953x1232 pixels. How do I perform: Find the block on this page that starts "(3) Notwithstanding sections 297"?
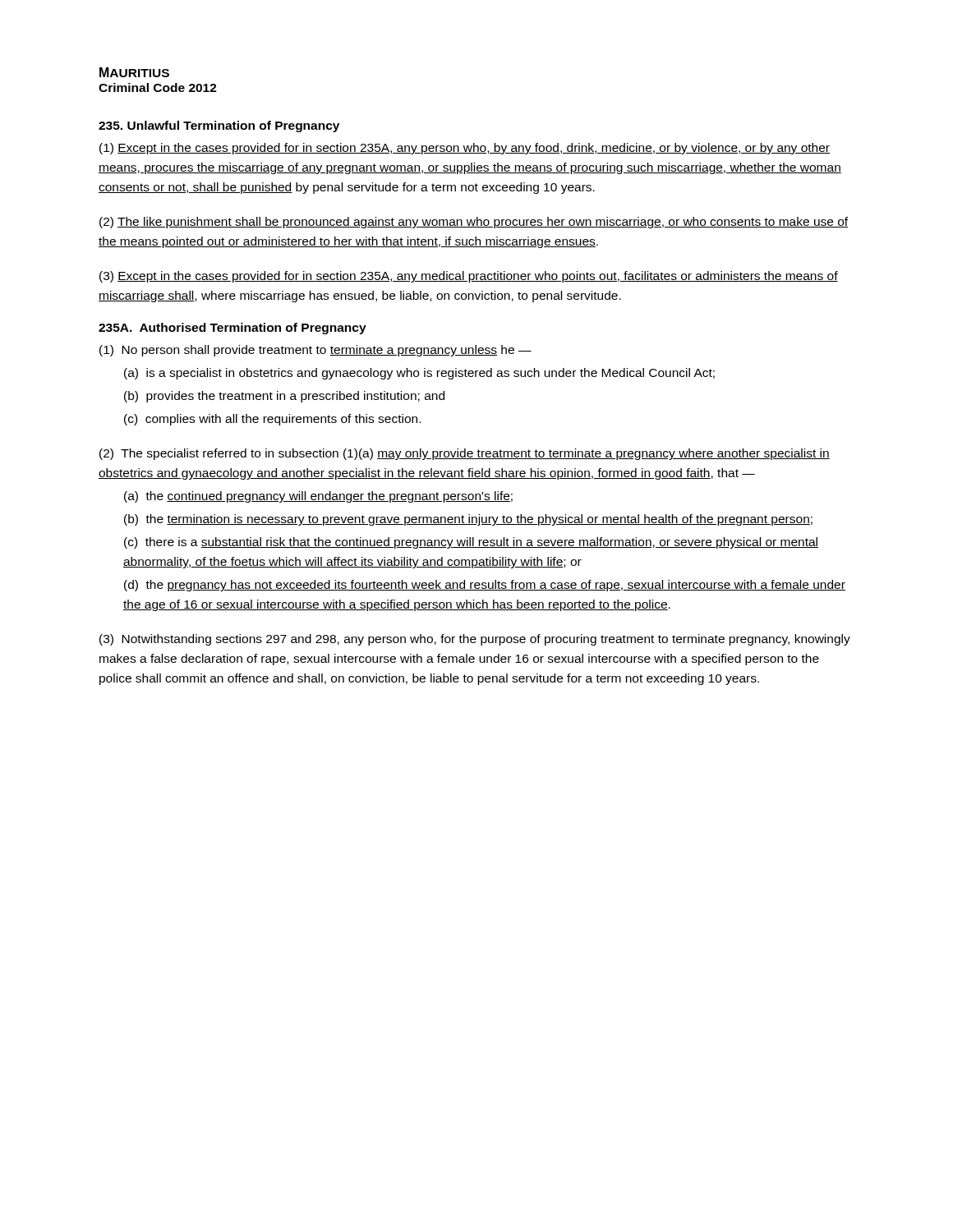(x=474, y=659)
